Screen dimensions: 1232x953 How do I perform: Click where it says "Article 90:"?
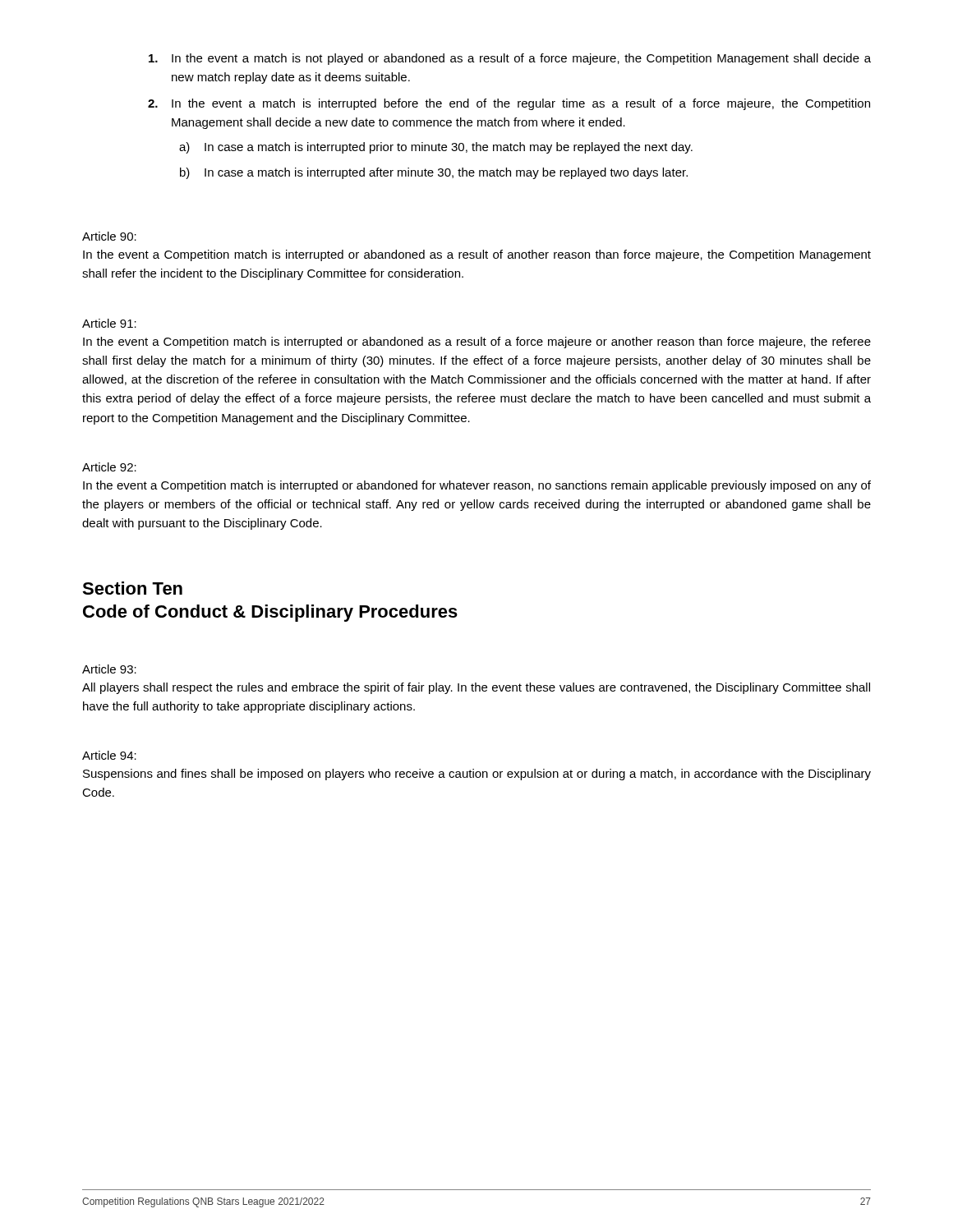pos(110,236)
